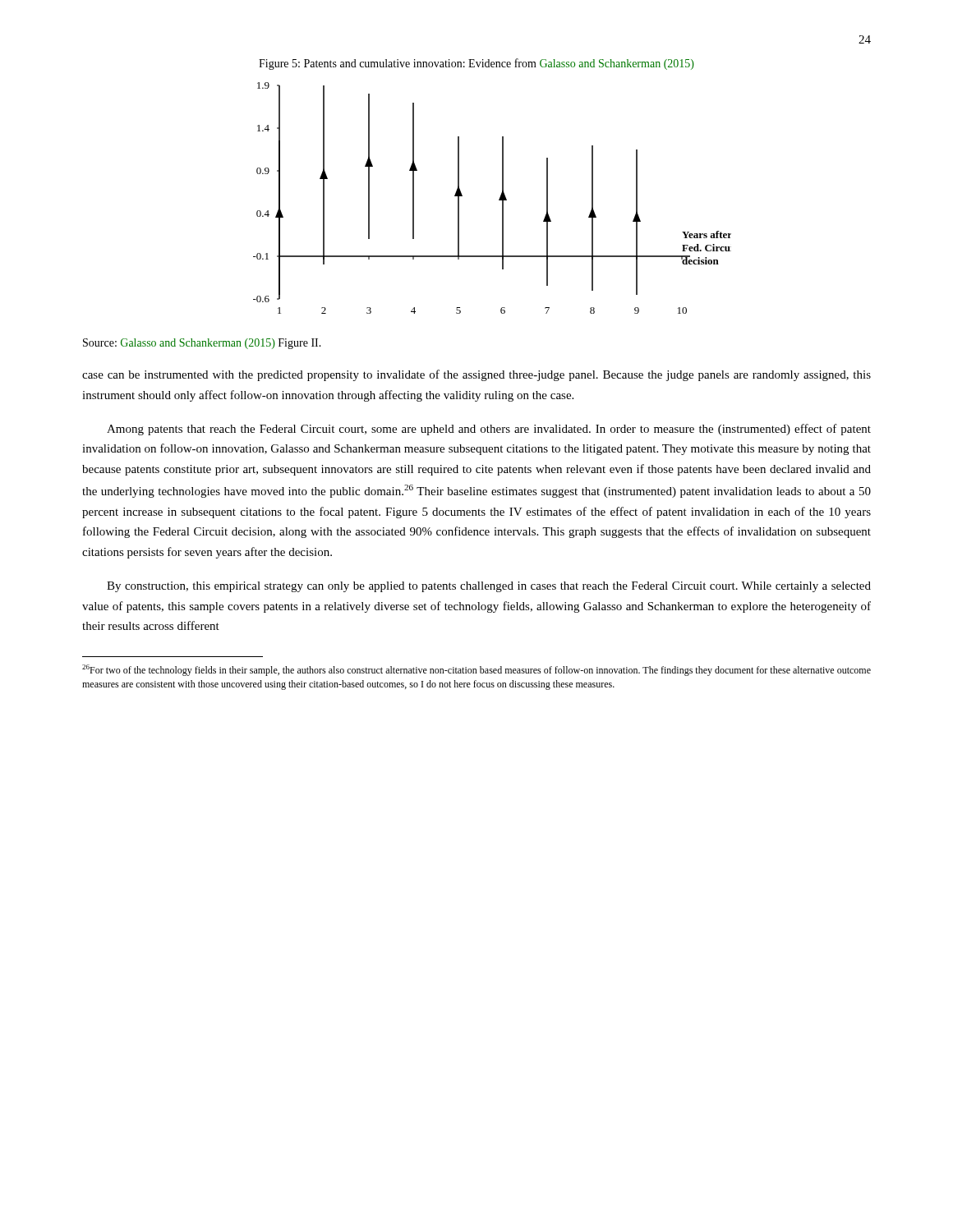Locate the continuous plot
Viewport: 953px width, 1232px height.
[476, 205]
